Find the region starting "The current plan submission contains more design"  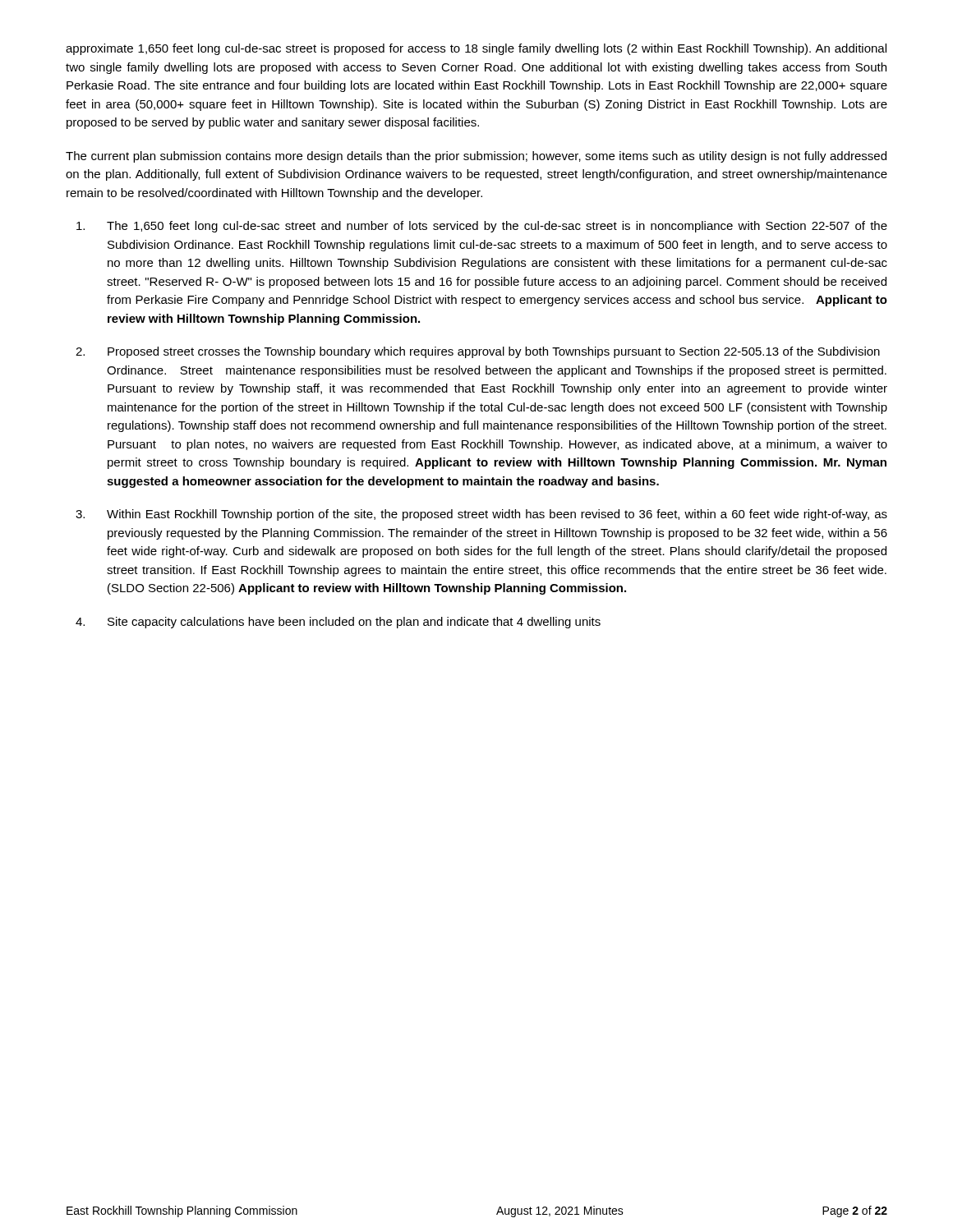[x=476, y=174]
